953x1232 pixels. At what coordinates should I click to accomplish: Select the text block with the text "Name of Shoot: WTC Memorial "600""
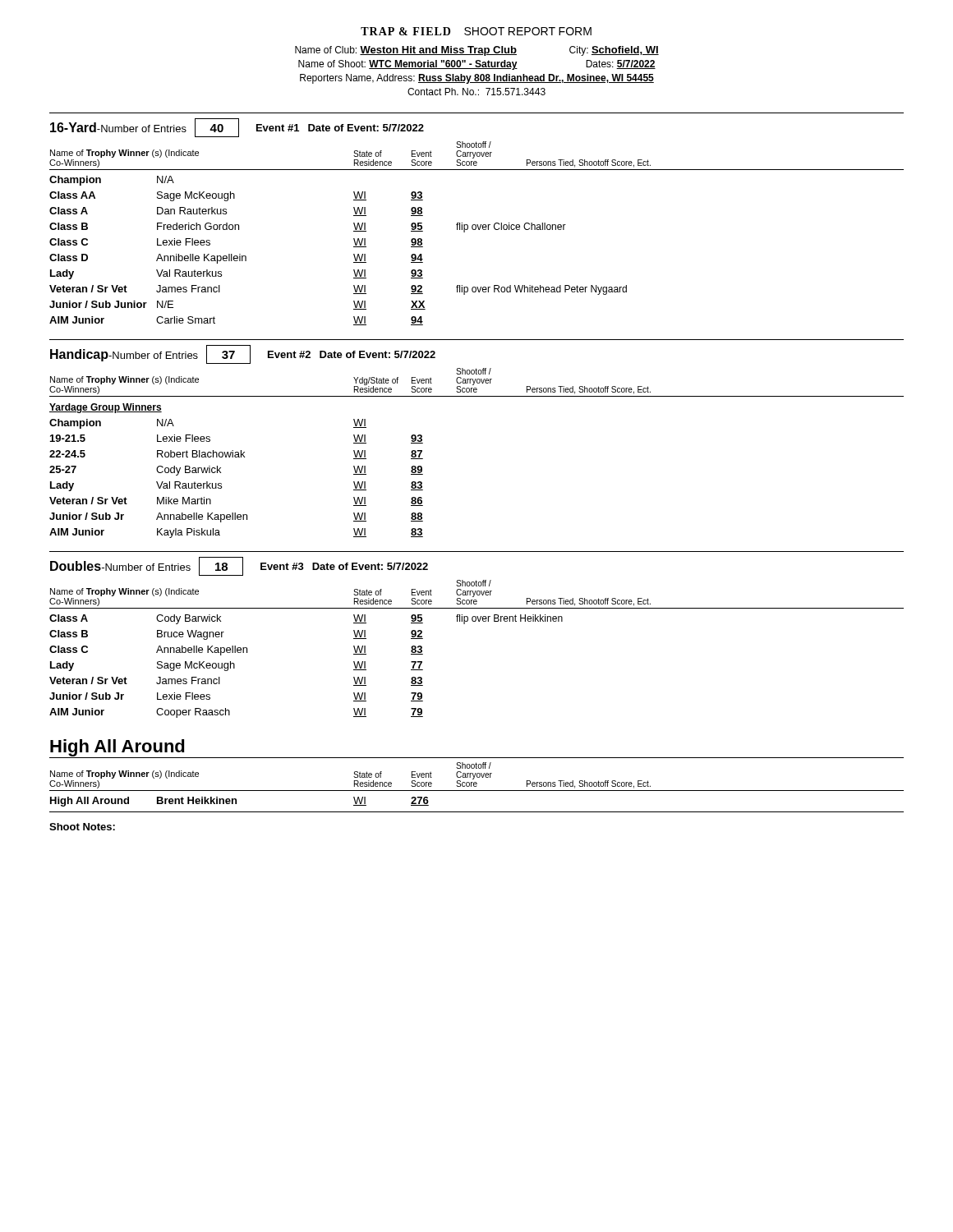coord(476,64)
